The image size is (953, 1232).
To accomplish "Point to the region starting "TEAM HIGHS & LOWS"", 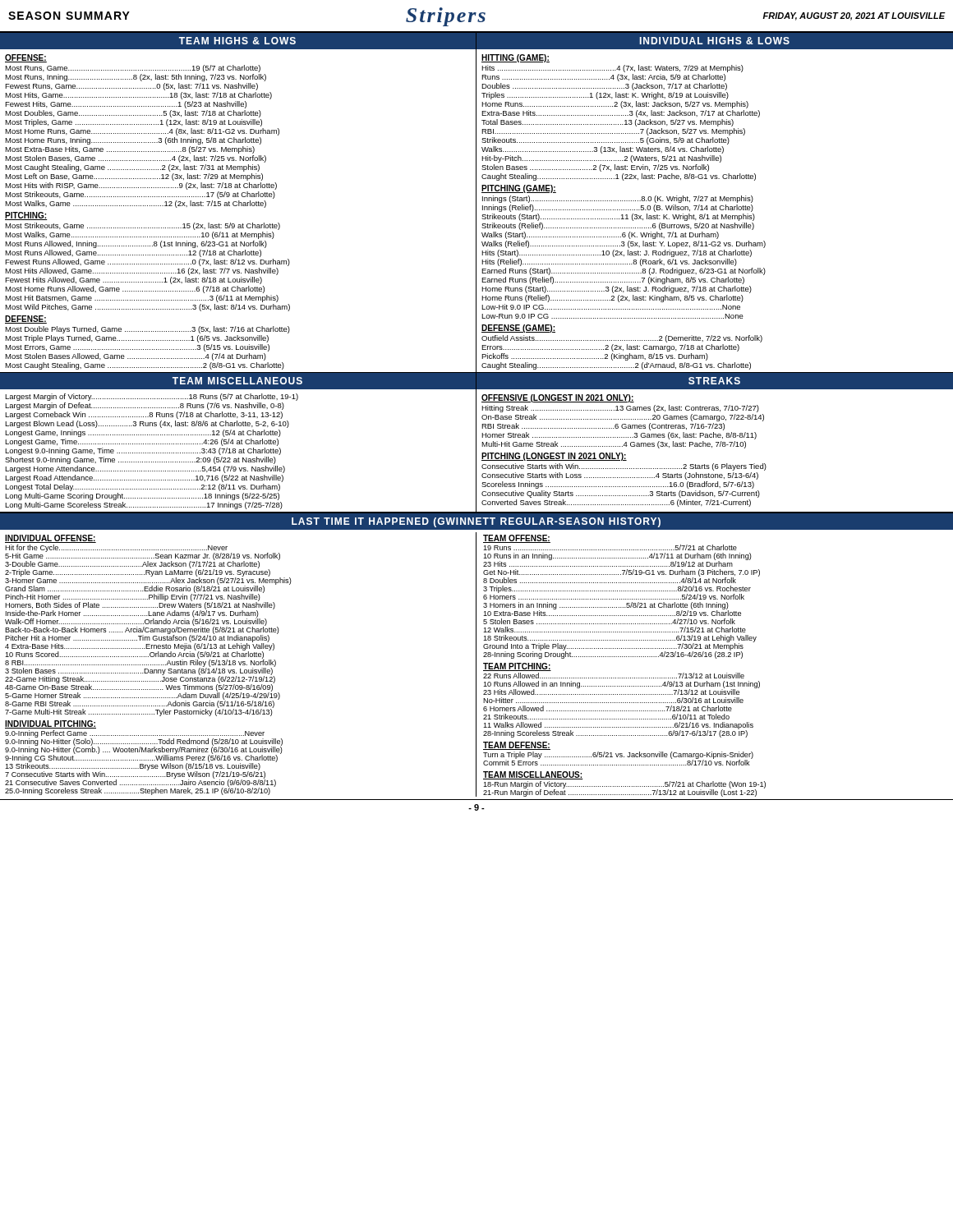I will [x=238, y=41].
